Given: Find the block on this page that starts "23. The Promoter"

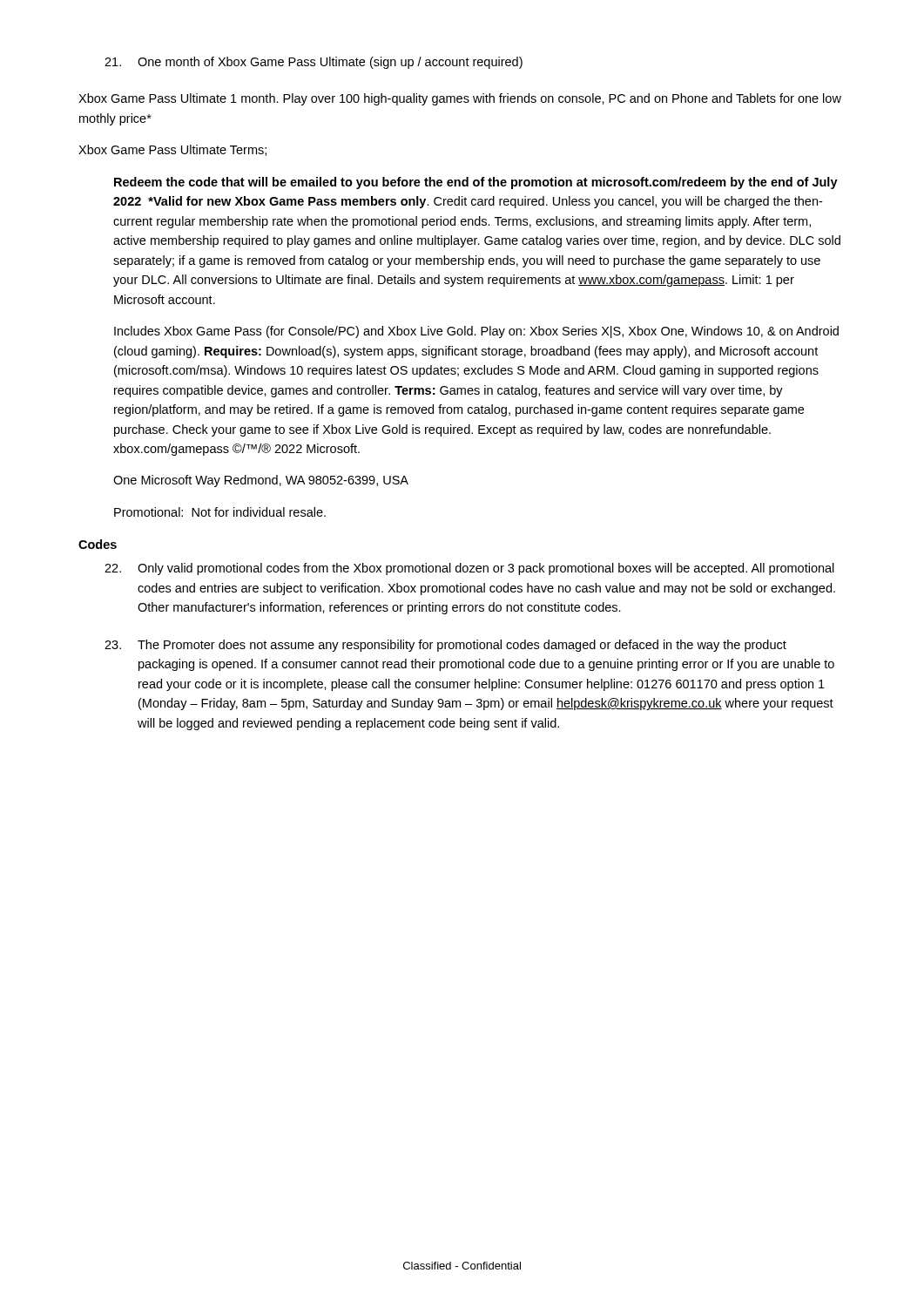Looking at the screenshot, I should point(475,684).
